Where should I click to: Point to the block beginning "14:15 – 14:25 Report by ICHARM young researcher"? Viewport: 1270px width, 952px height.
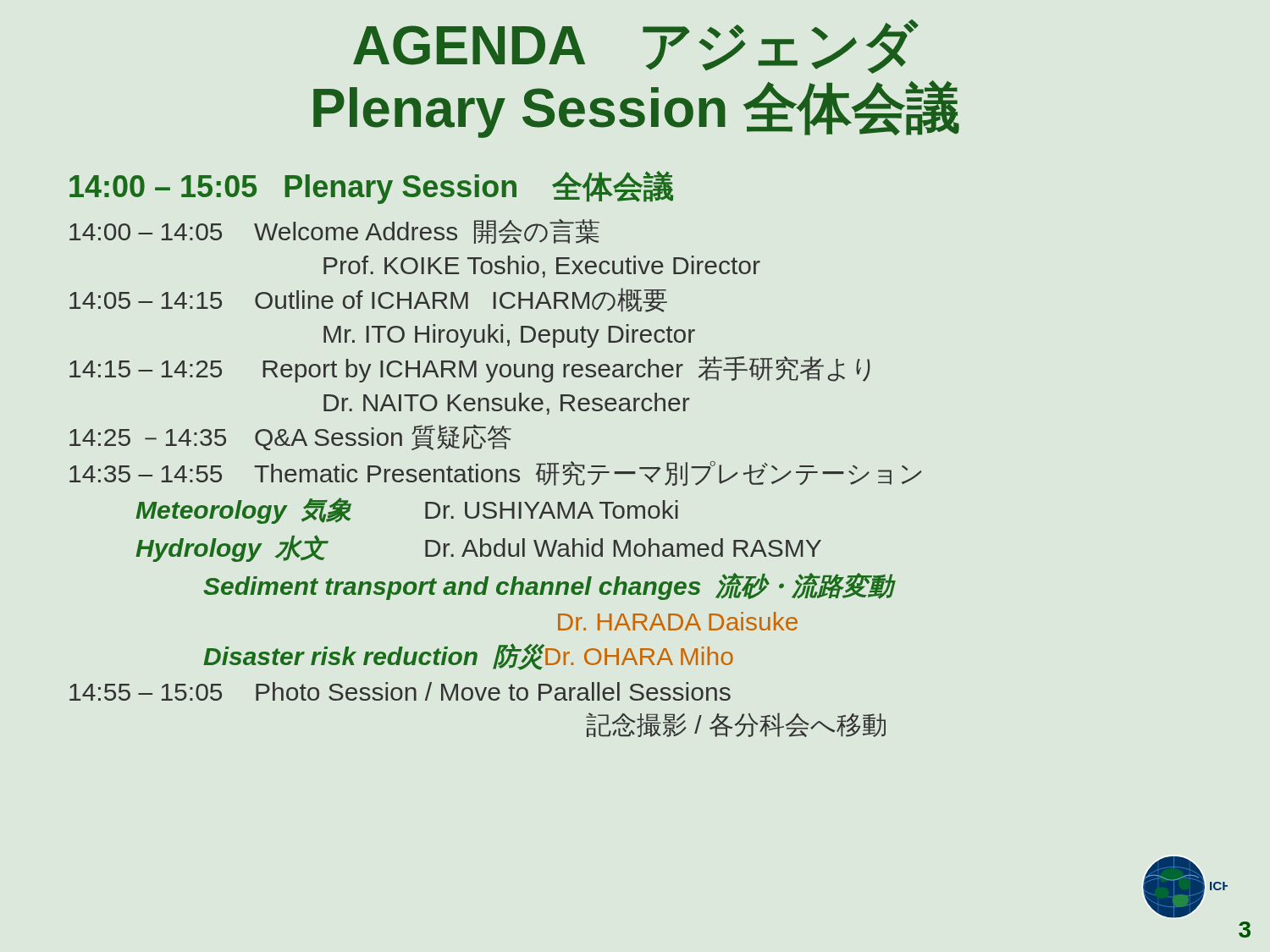[472, 370]
